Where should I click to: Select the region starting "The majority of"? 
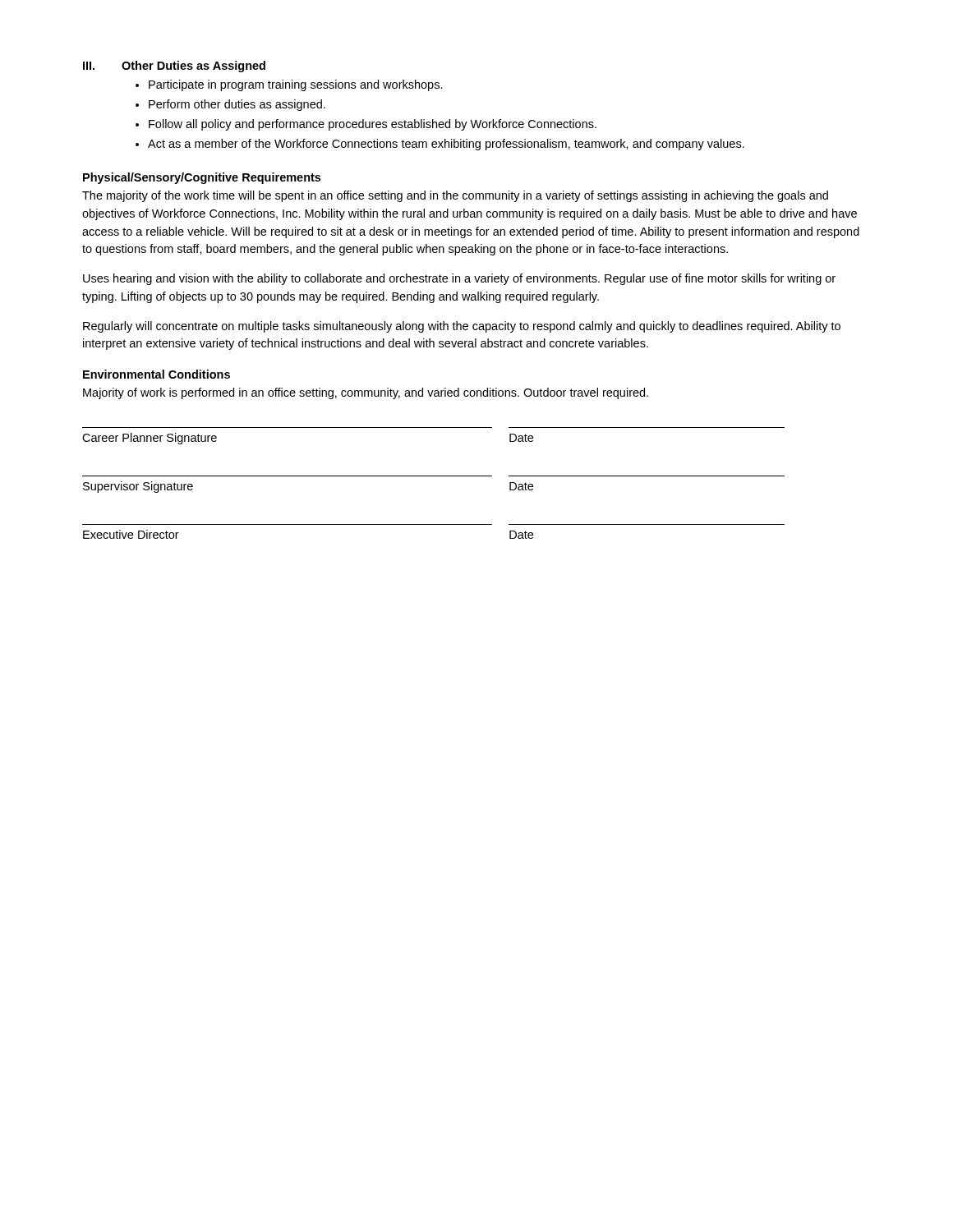tap(471, 222)
